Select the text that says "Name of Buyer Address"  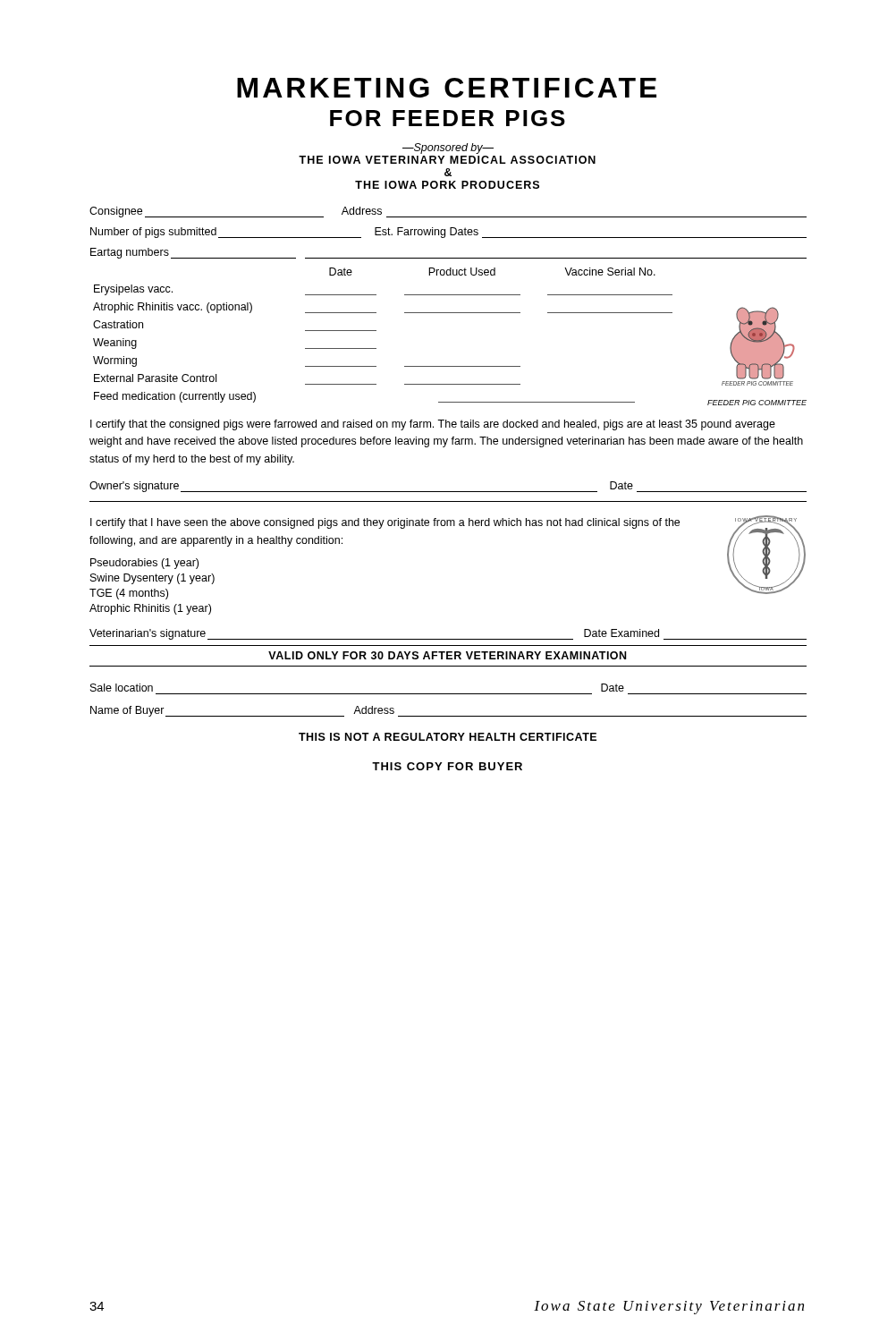tap(448, 709)
